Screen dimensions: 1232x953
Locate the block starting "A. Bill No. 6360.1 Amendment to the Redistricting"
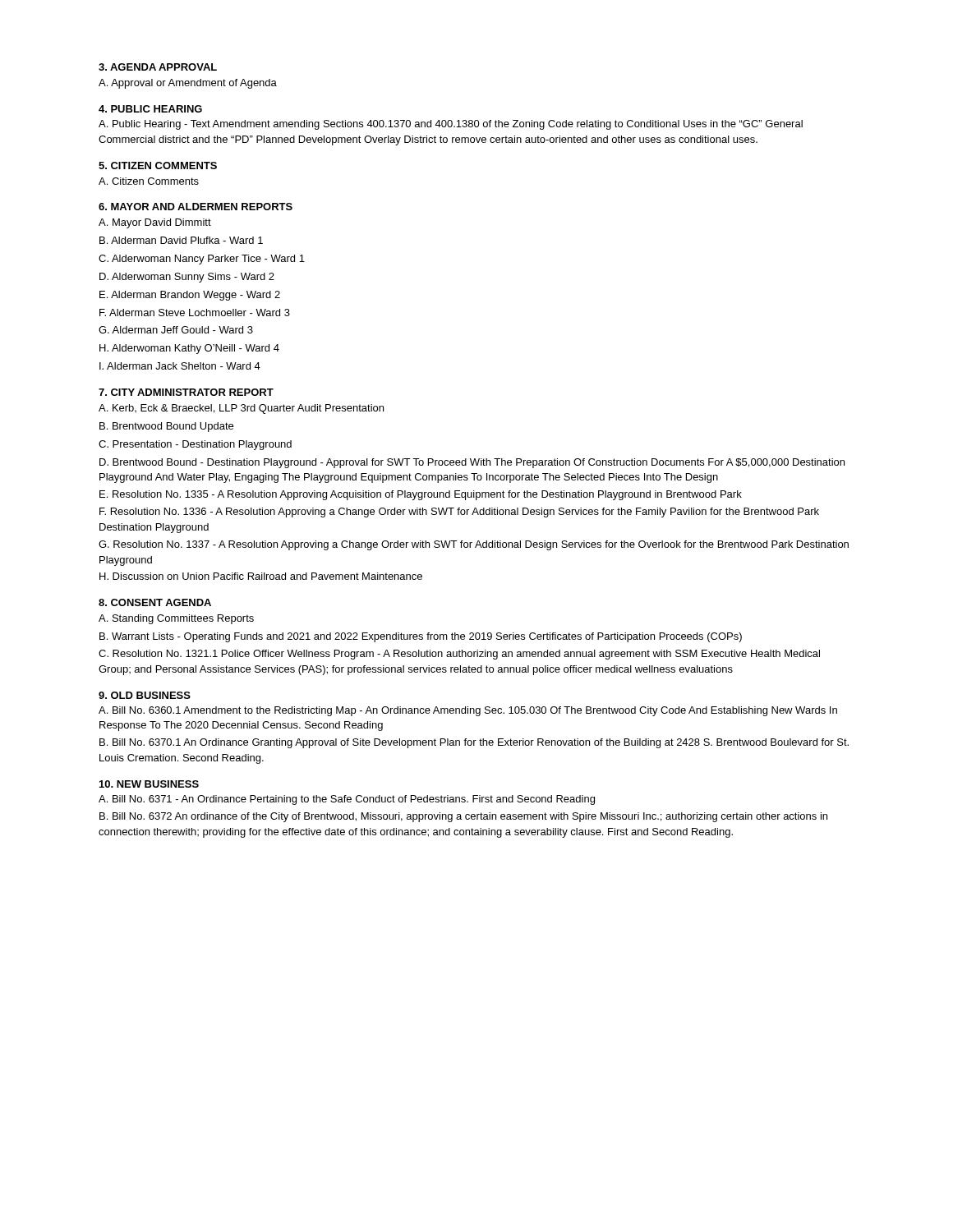(468, 717)
